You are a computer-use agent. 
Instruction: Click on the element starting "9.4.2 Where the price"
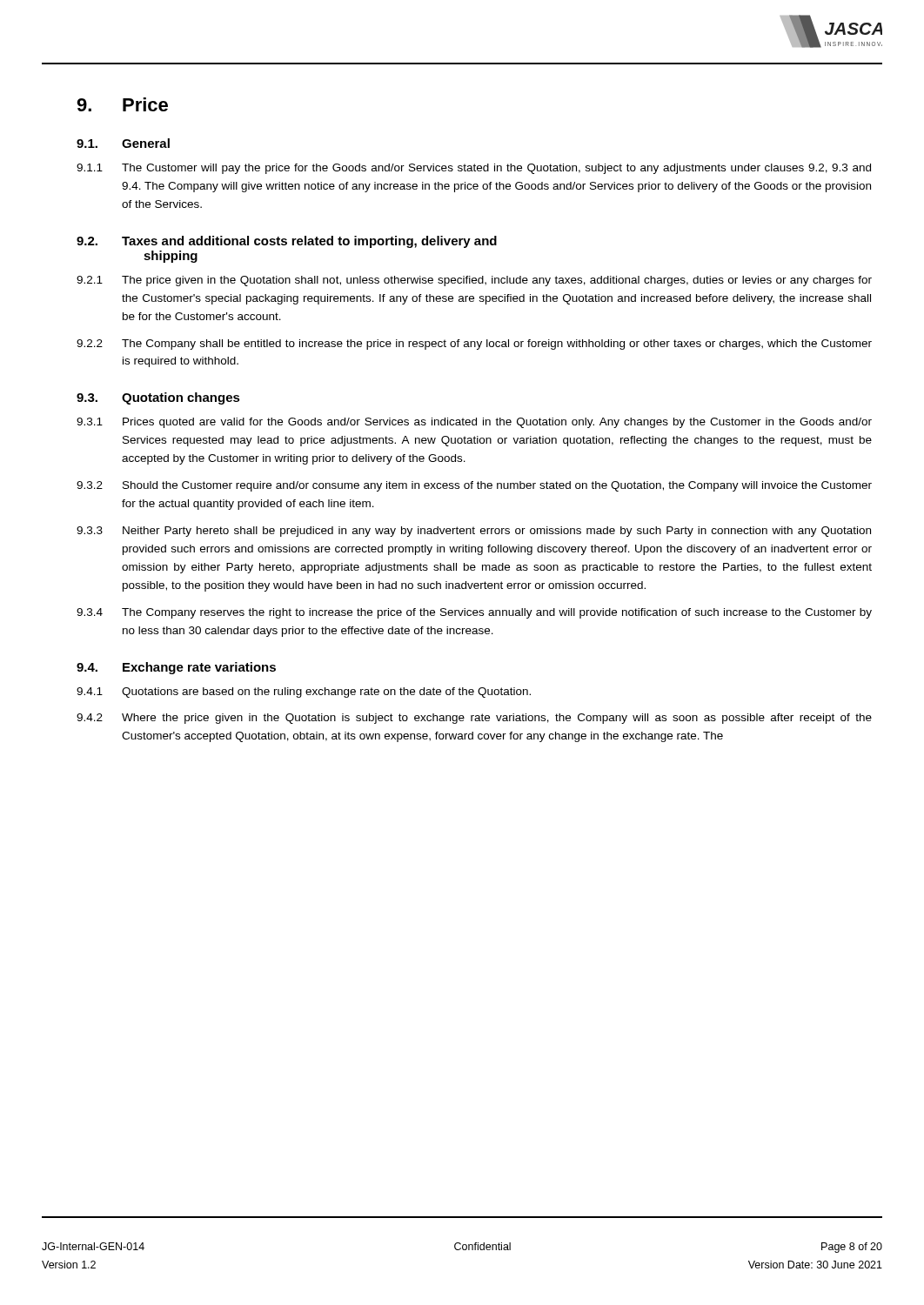coord(474,728)
